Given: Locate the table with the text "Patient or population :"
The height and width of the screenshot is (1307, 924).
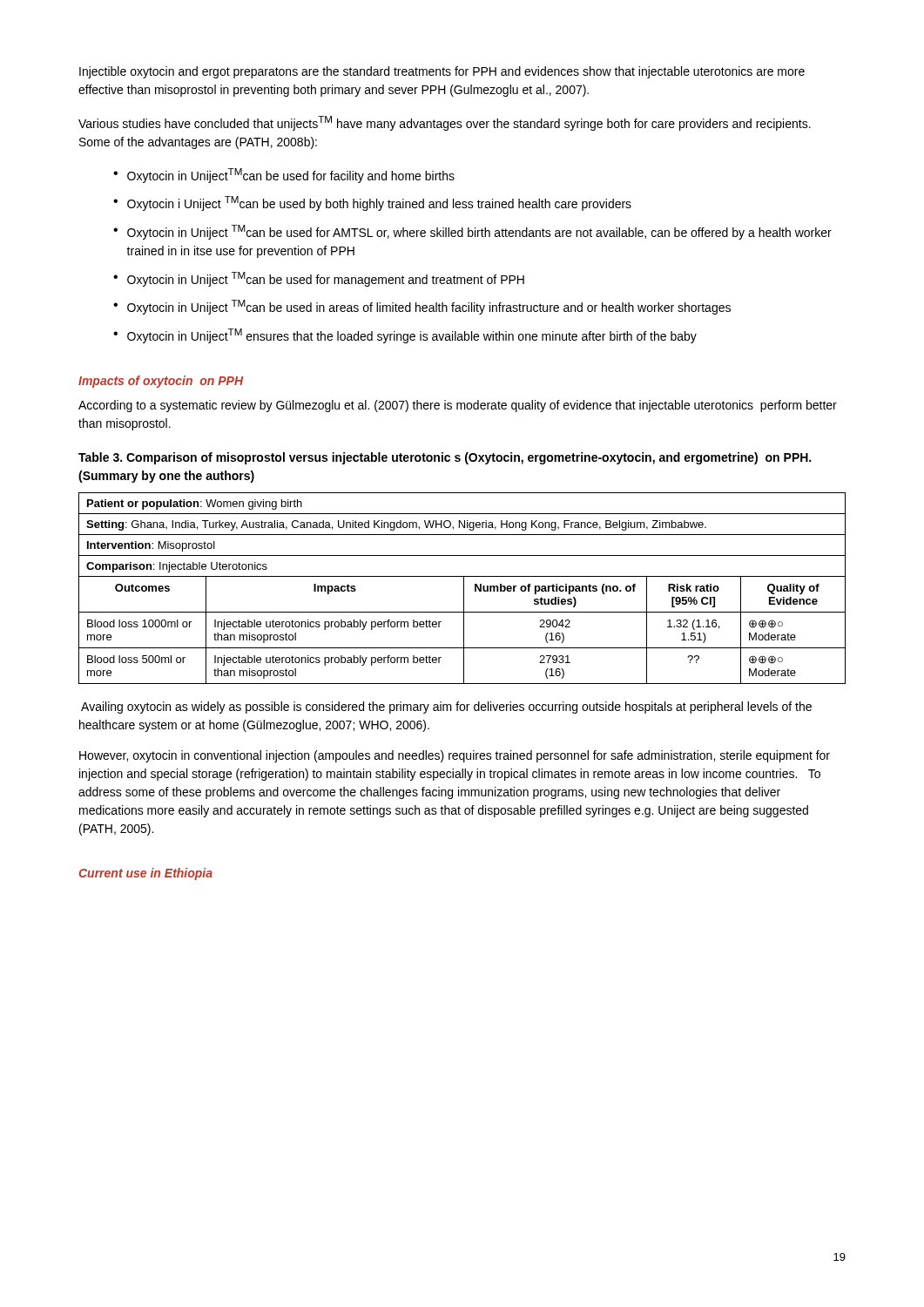Looking at the screenshot, I should (x=462, y=588).
